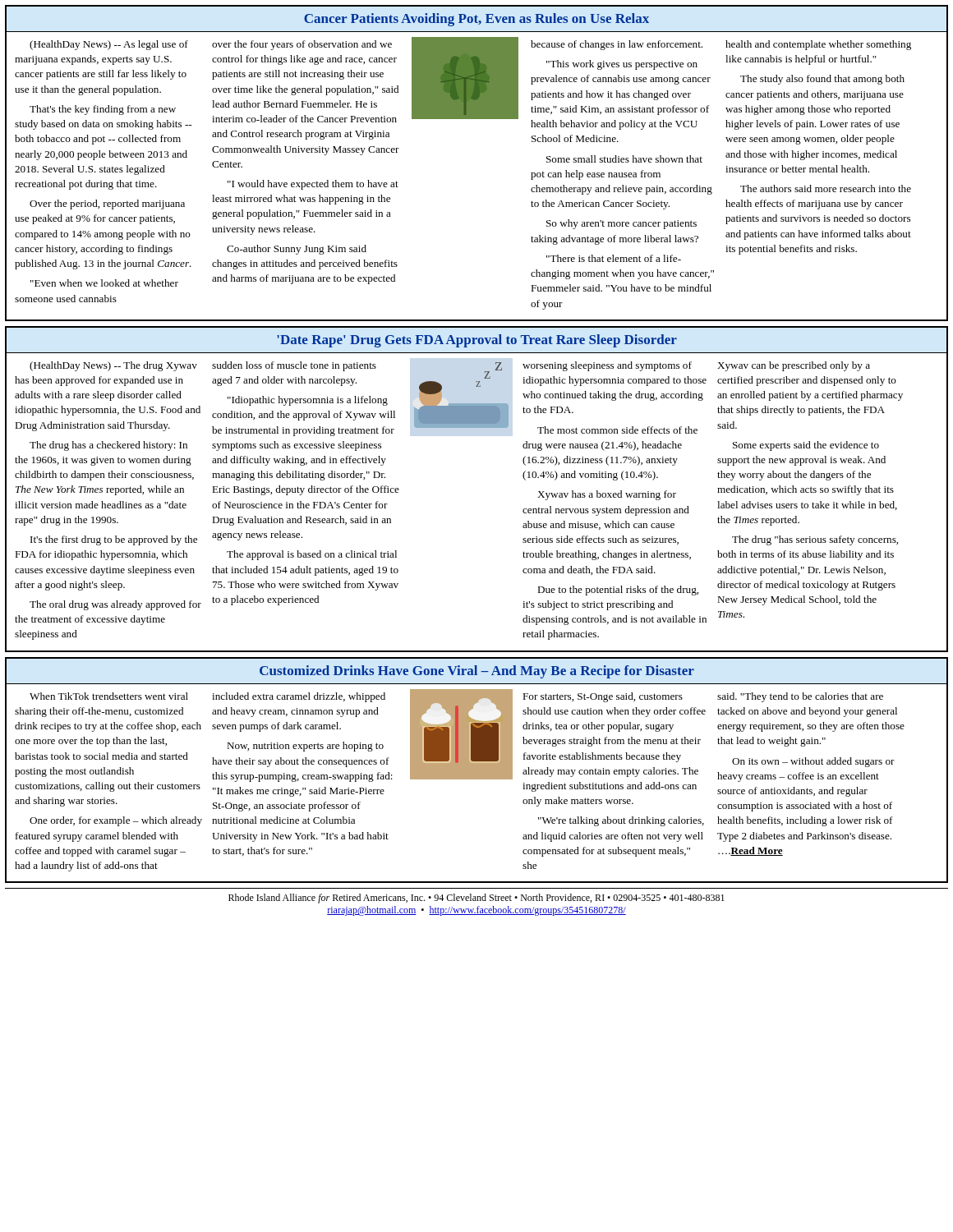This screenshot has height=1232, width=953.
Task: Locate the block starting "(HealthDay News) -- As"
Action: (108, 172)
